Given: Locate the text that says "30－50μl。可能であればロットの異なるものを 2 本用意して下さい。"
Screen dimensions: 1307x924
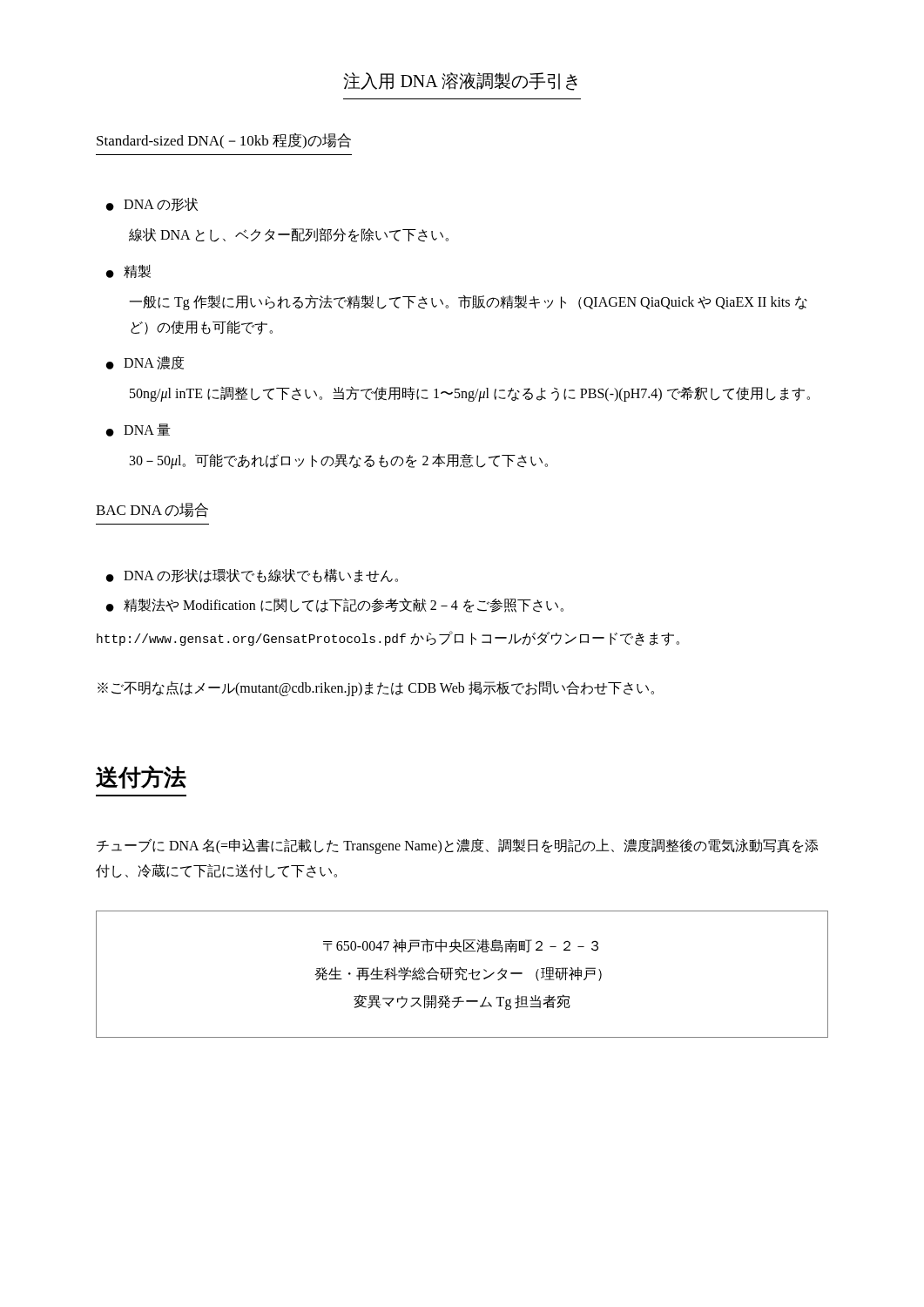Looking at the screenshot, I should [x=343, y=461].
